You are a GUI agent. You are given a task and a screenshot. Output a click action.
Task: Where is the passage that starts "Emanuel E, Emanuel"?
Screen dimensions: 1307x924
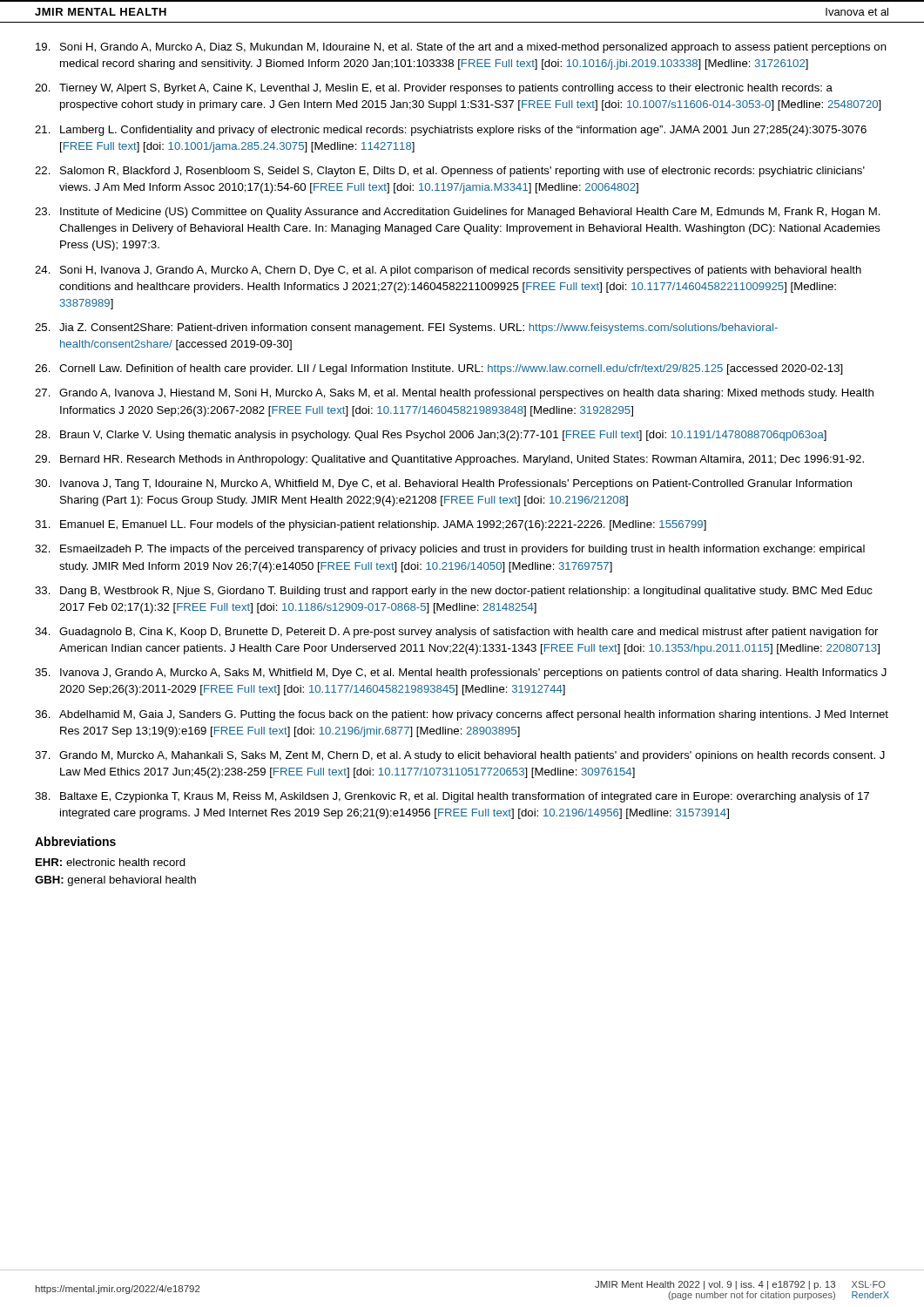click(474, 524)
